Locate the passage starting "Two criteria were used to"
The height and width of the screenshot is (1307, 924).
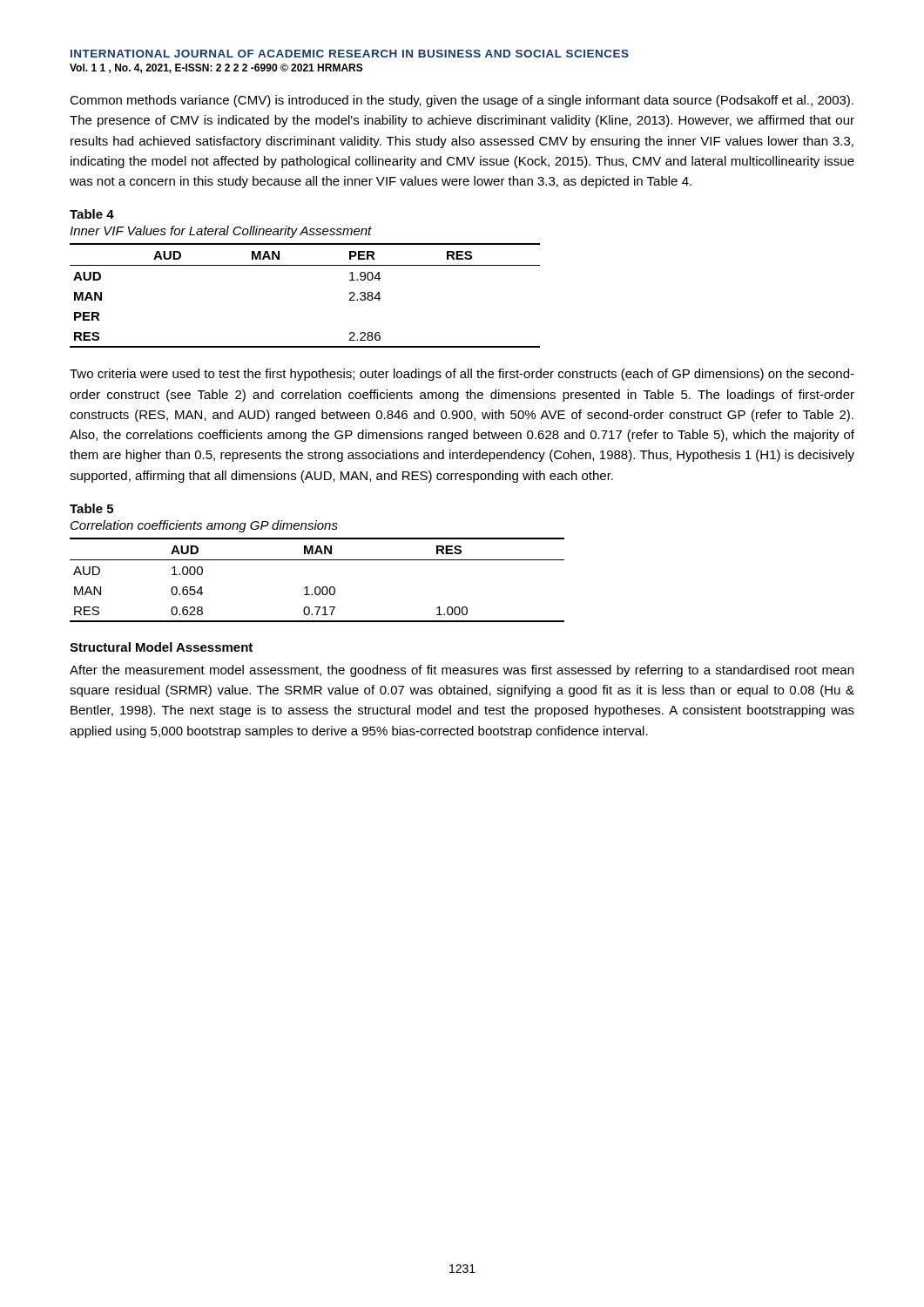click(462, 424)
